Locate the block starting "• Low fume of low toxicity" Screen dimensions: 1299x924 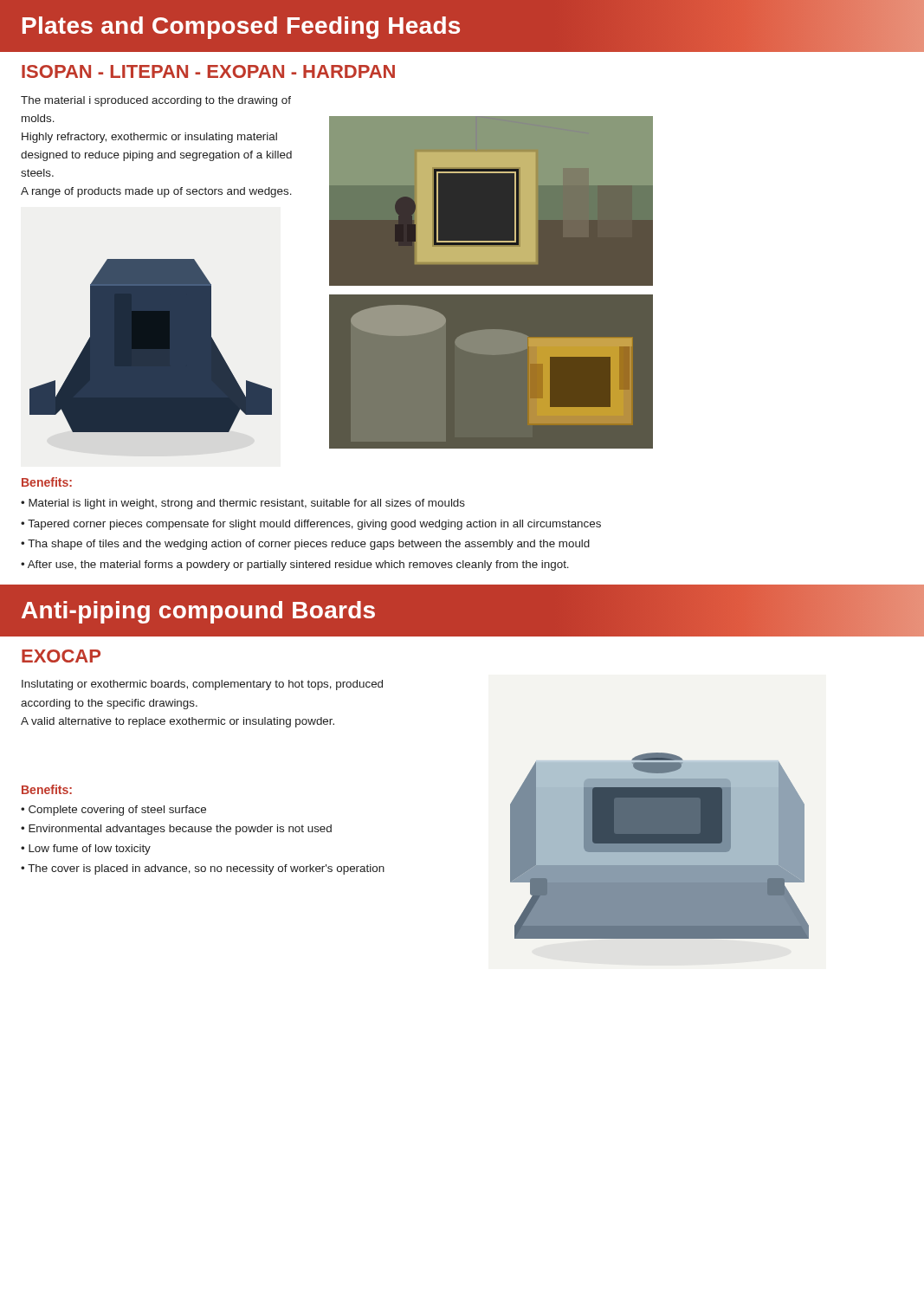86,848
